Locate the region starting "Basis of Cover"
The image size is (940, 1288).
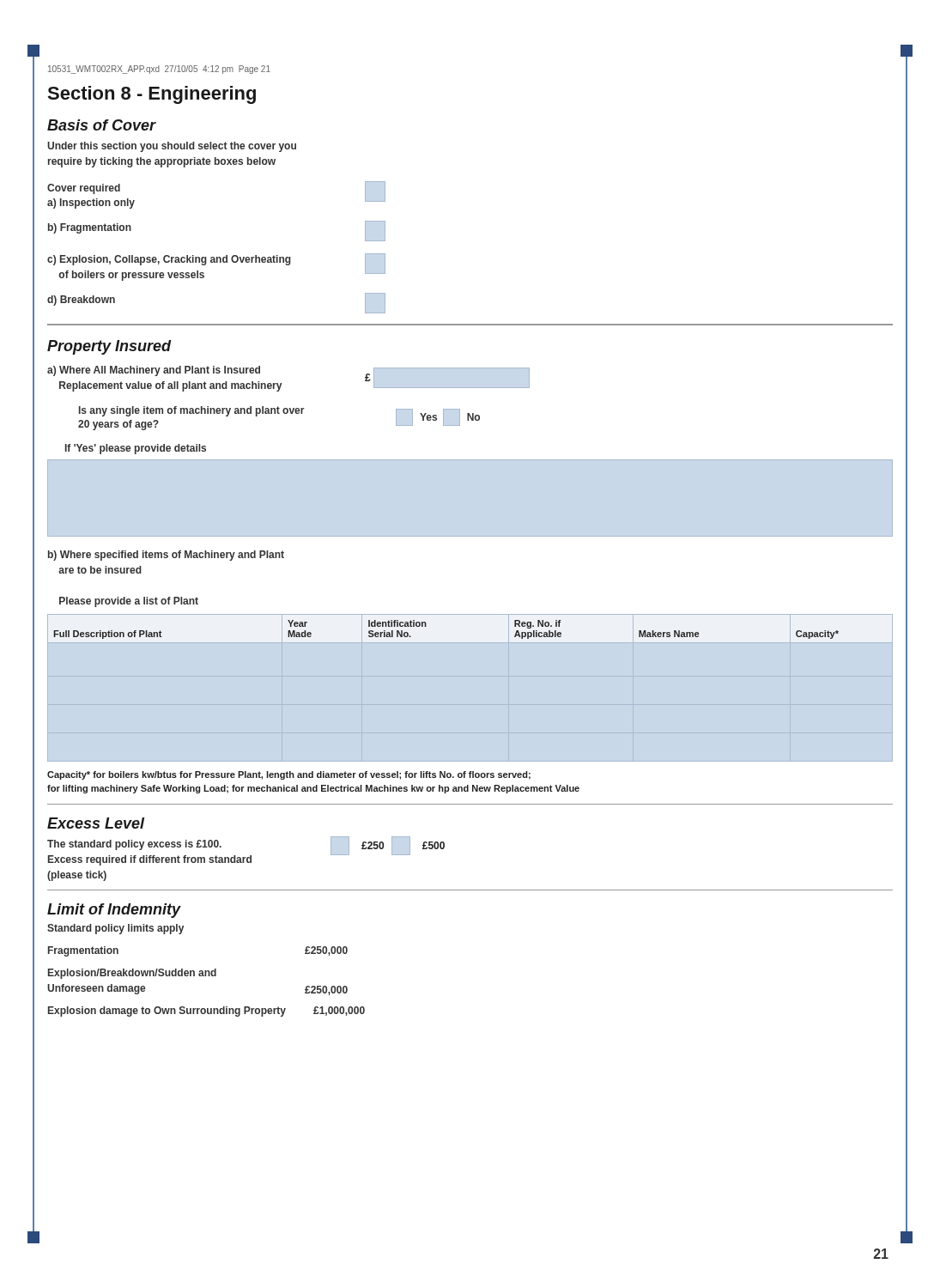(x=101, y=125)
